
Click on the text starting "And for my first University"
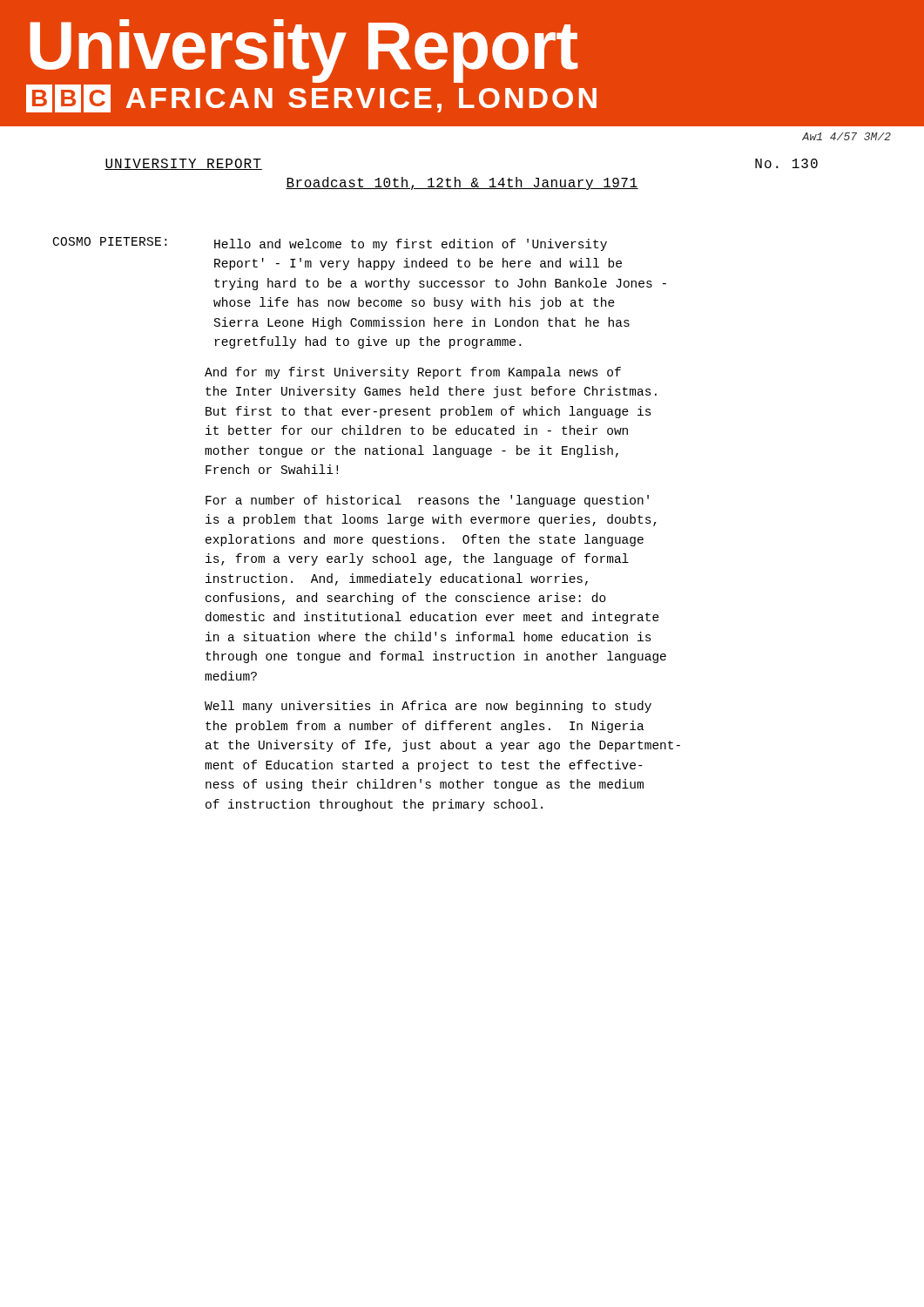pyautogui.click(x=432, y=422)
